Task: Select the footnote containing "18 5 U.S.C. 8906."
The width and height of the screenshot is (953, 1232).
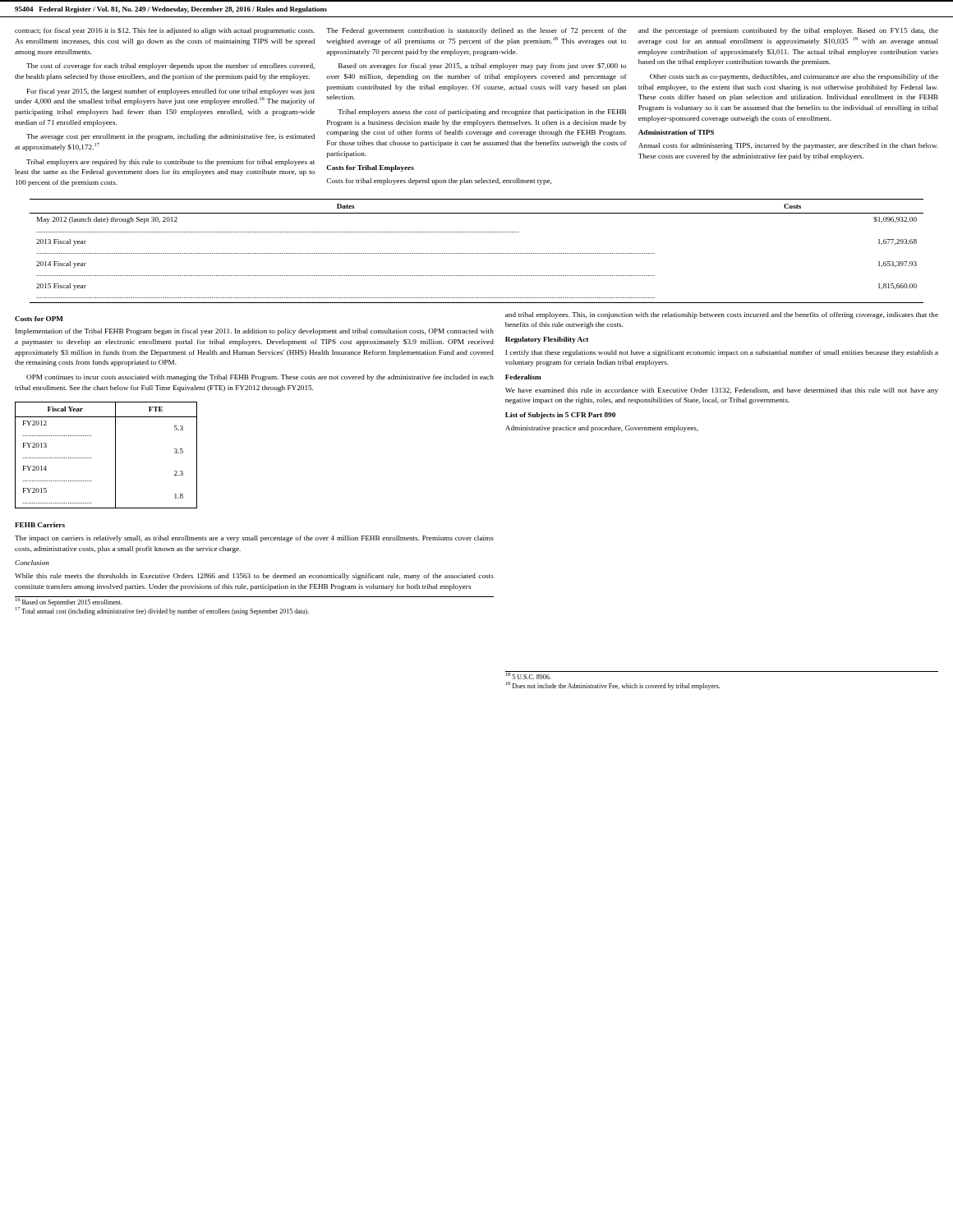Action: (528, 678)
